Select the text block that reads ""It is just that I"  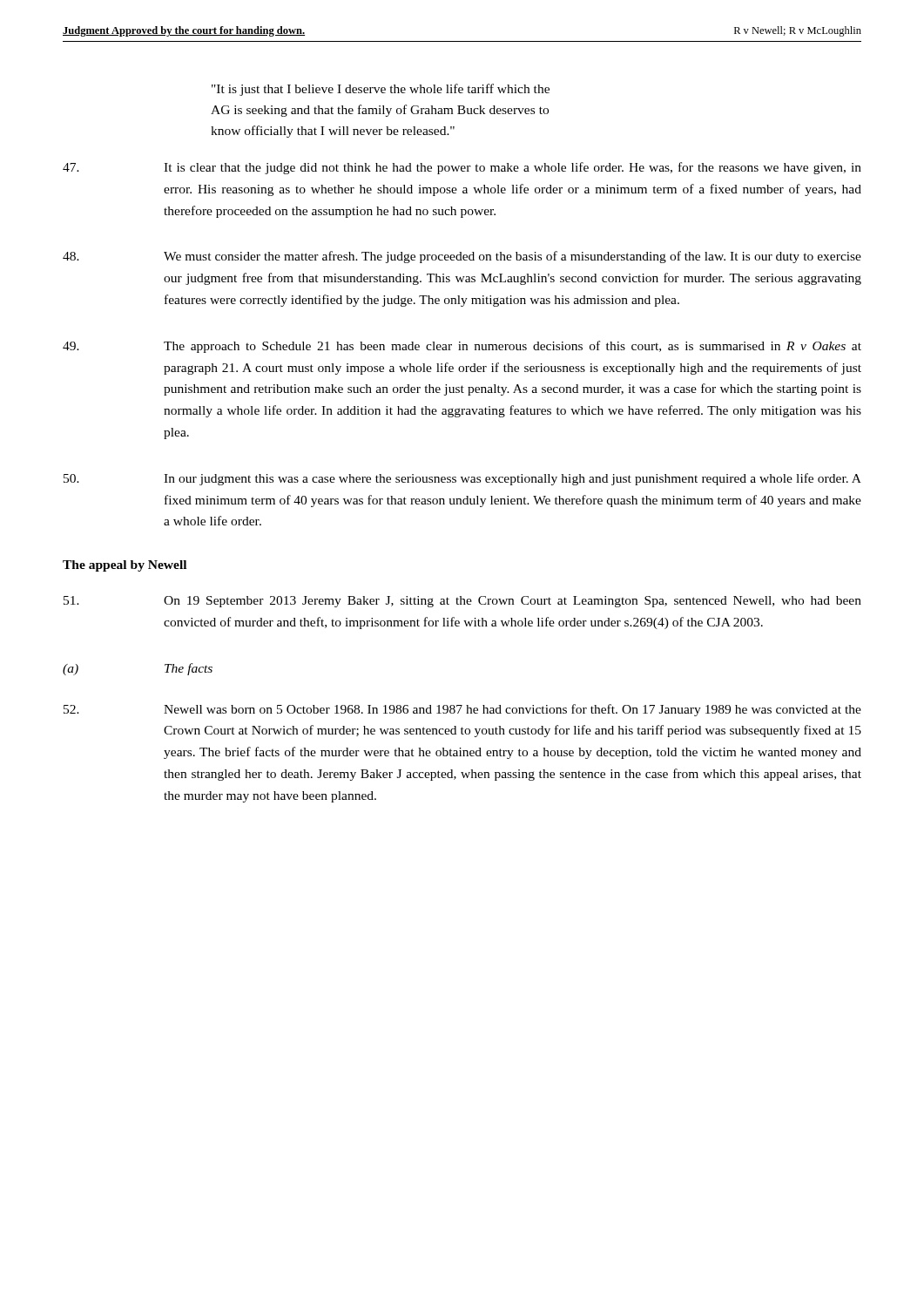coord(380,109)
